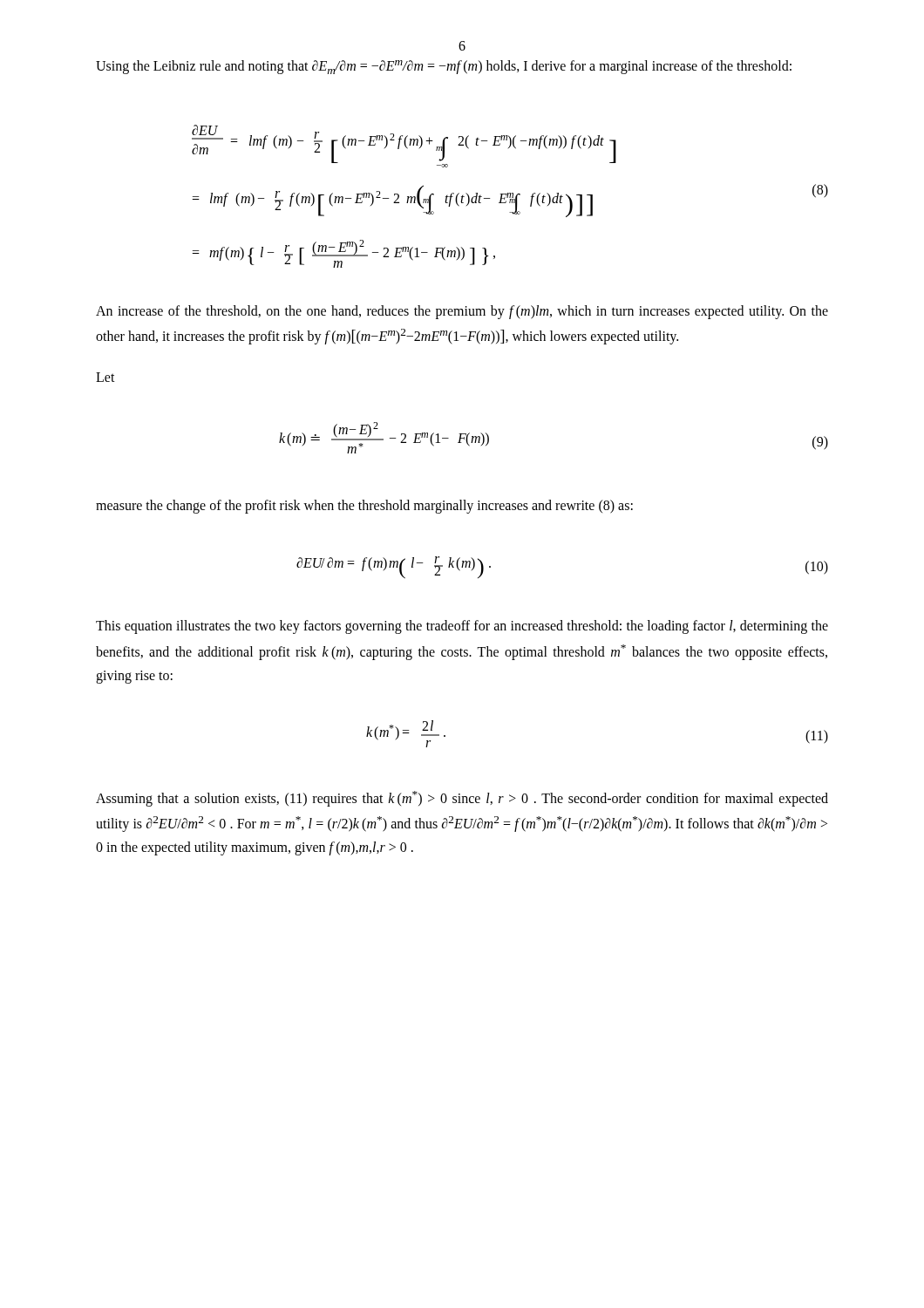This screenshot has width=924, height=1308.
Task: Click on the text block with the text "Using the Leibniz rule and noting that"
Action: click(x=444, y=66)
